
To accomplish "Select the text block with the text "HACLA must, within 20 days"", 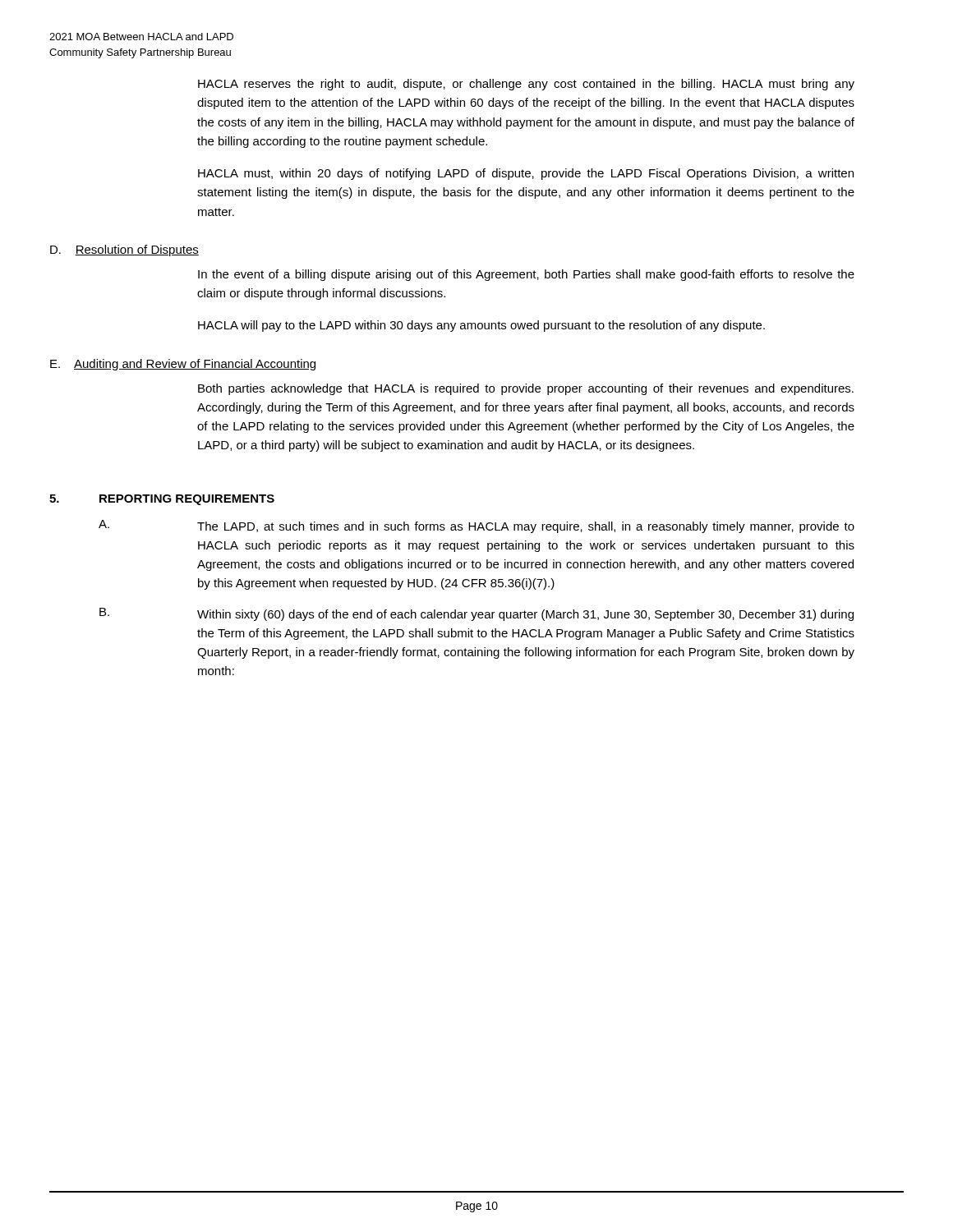I will click(526, 192).
